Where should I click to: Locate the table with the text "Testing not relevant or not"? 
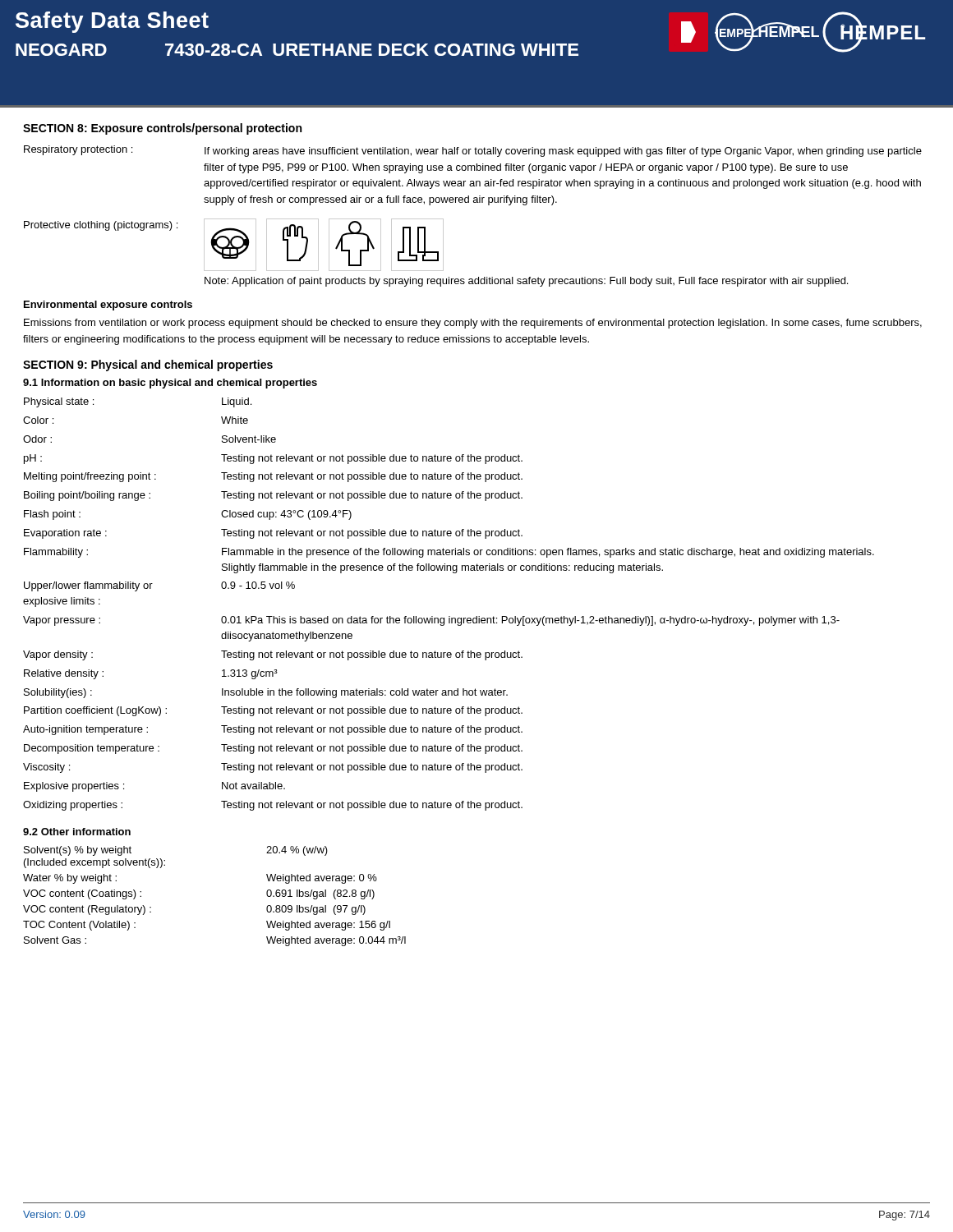click(x=476, y=603)
